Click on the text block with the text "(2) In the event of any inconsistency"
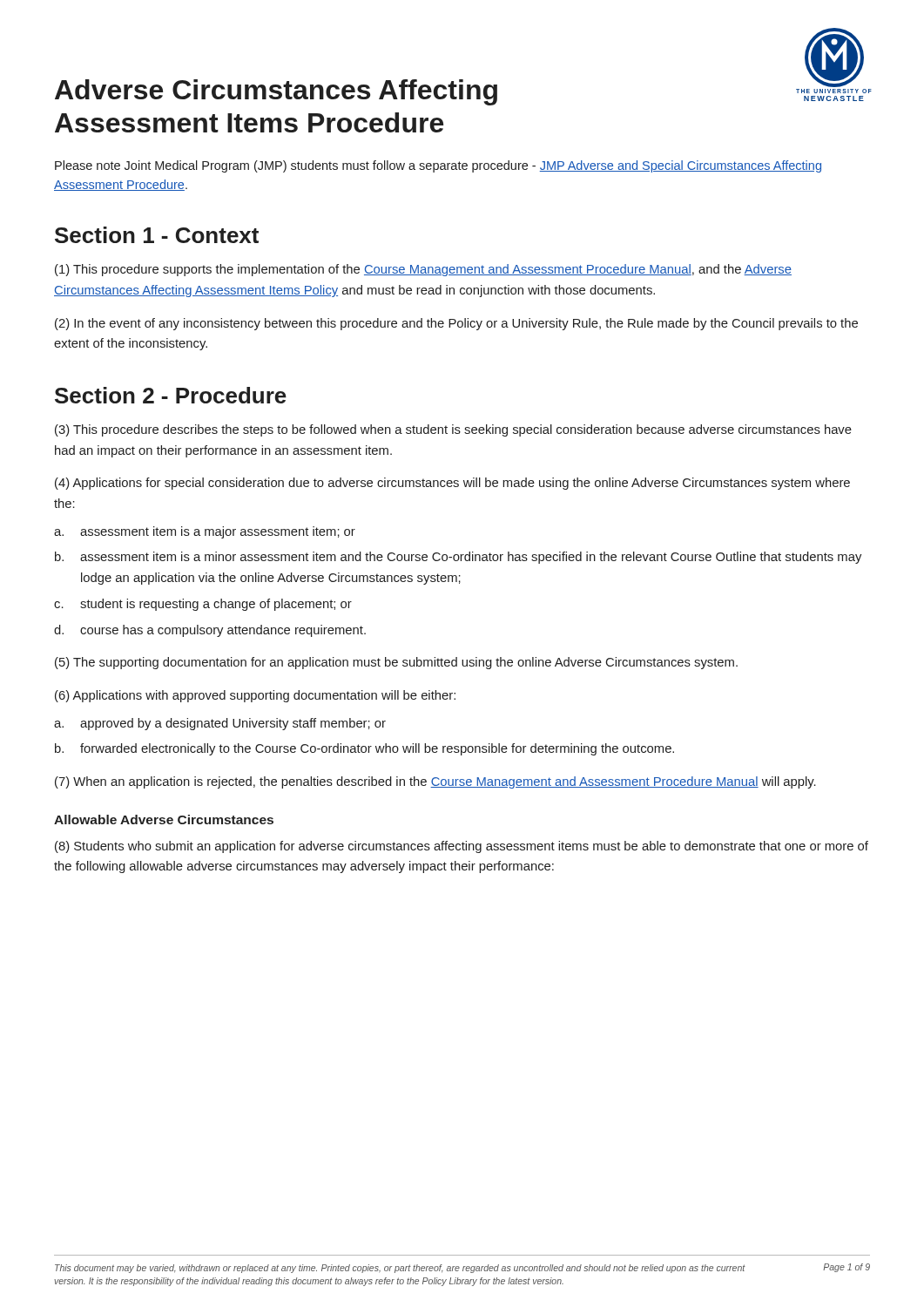This screenshot has width=924, height=1307. pyautogui.click(x=456, y=333)
